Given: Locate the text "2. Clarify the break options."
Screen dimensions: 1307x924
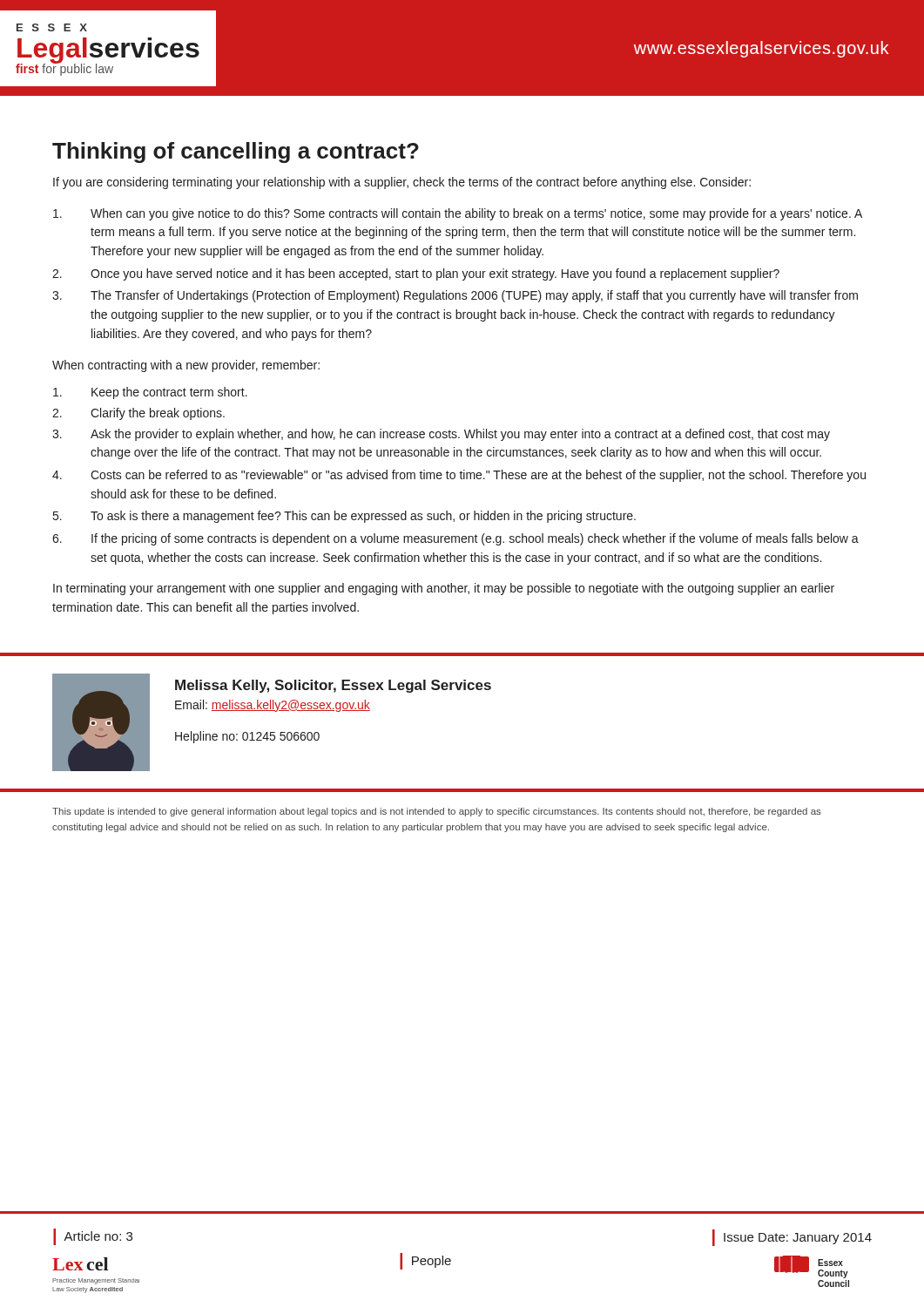Looking at the screenshot, I should pos(139,414).
